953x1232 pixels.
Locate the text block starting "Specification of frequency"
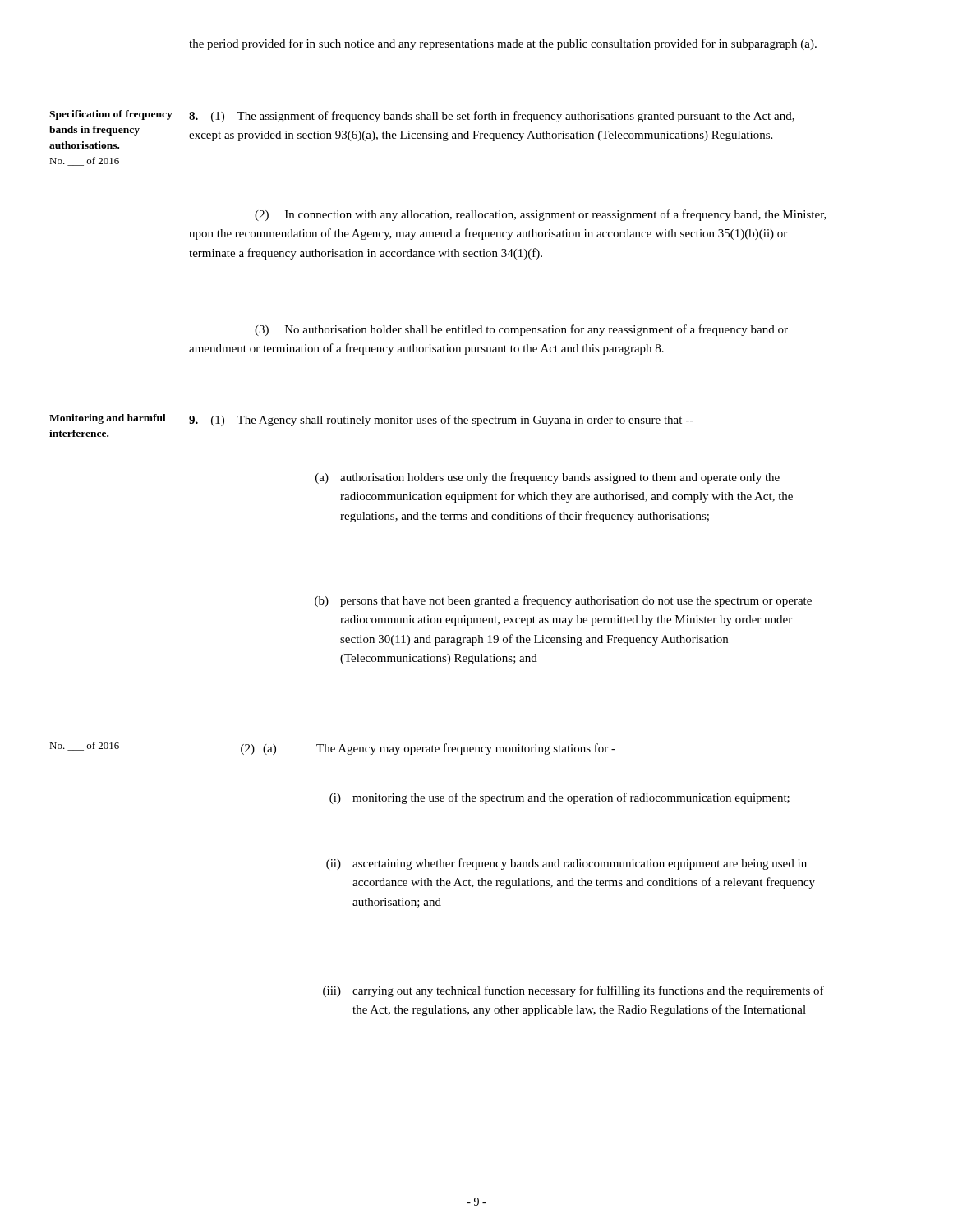[x=111, y=137]
